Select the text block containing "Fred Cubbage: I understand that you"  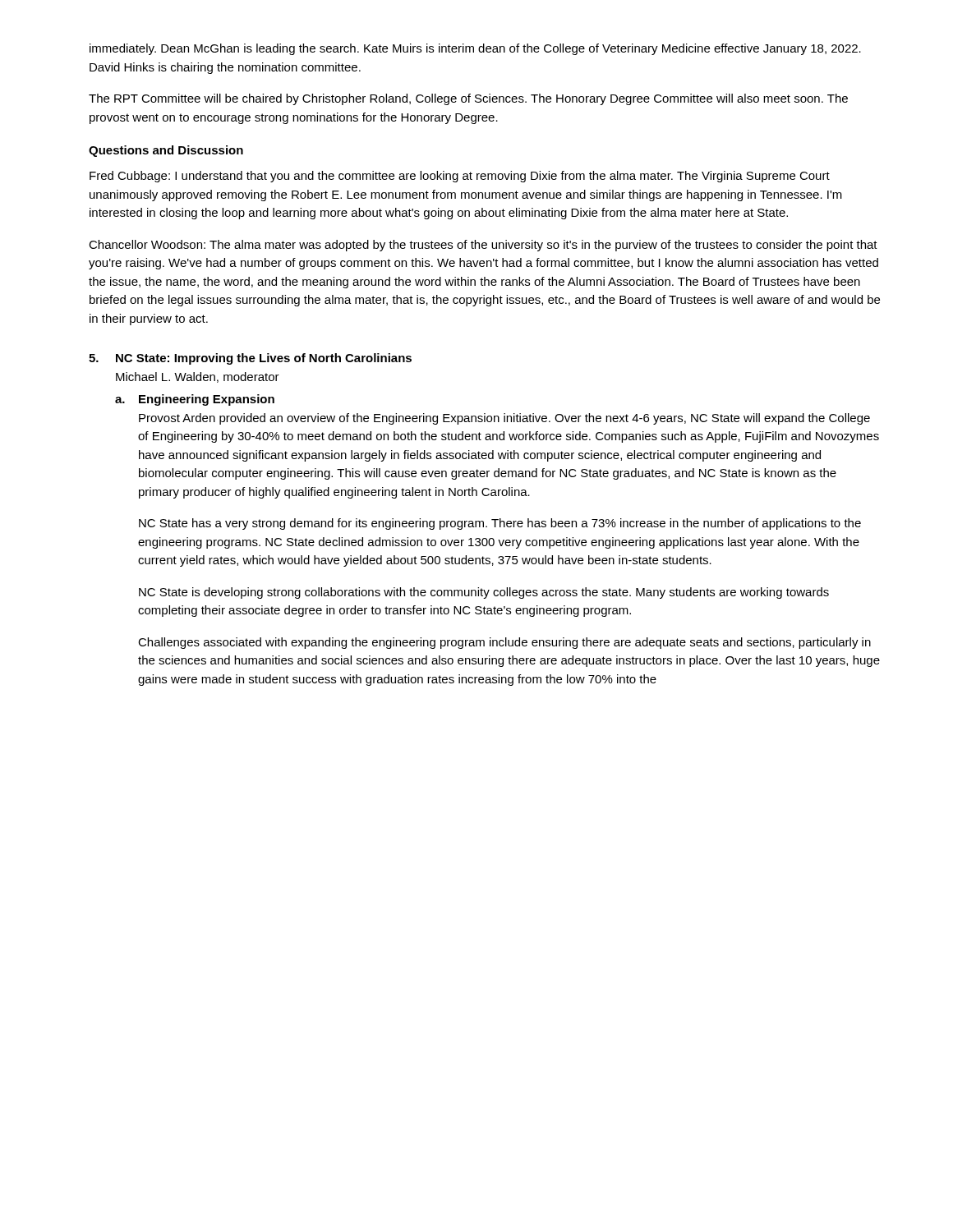466,194
